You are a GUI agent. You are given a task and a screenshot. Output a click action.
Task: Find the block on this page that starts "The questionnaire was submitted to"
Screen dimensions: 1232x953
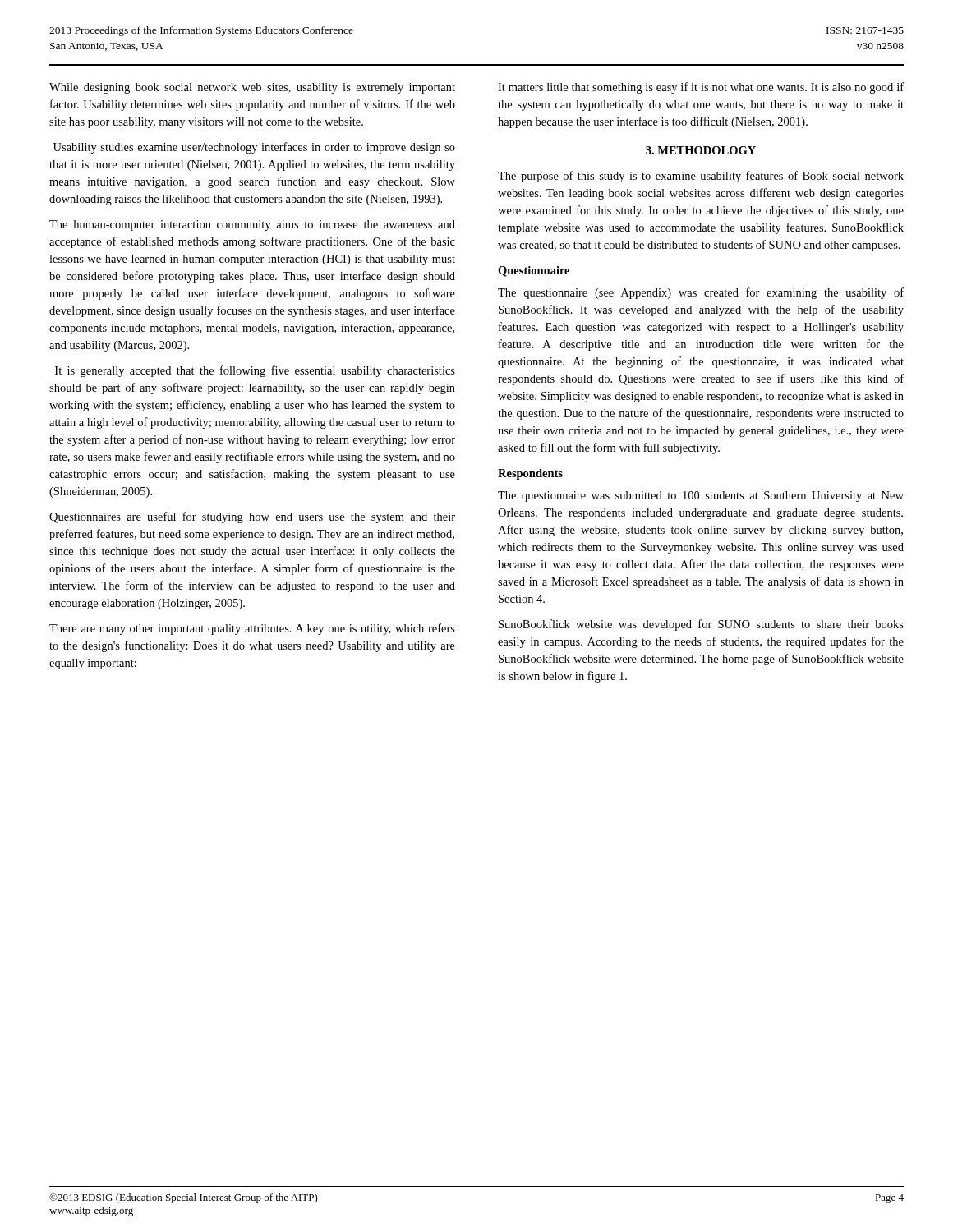coord(701,548)
